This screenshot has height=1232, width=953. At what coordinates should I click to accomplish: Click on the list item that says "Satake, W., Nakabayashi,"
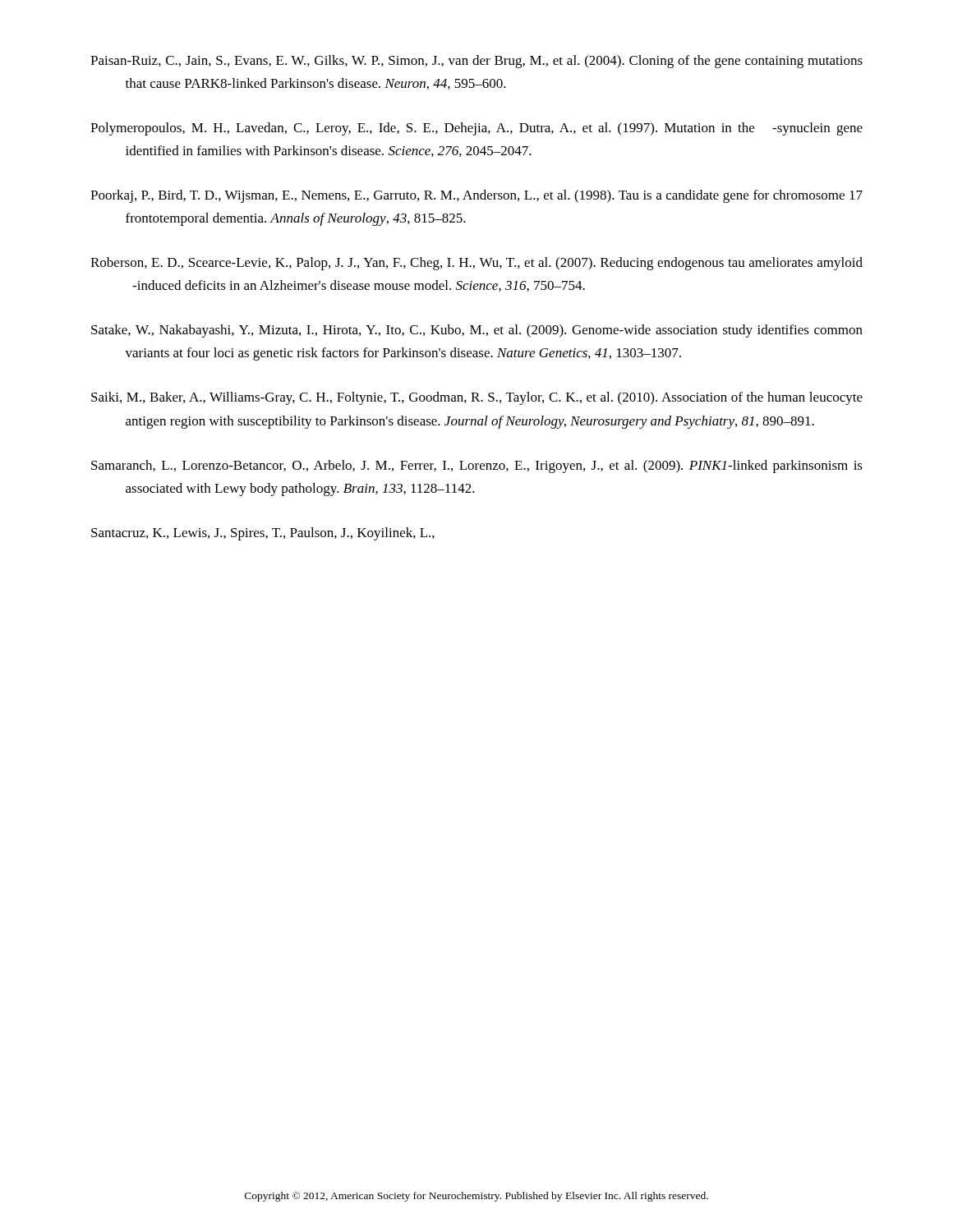pos(476,342)
